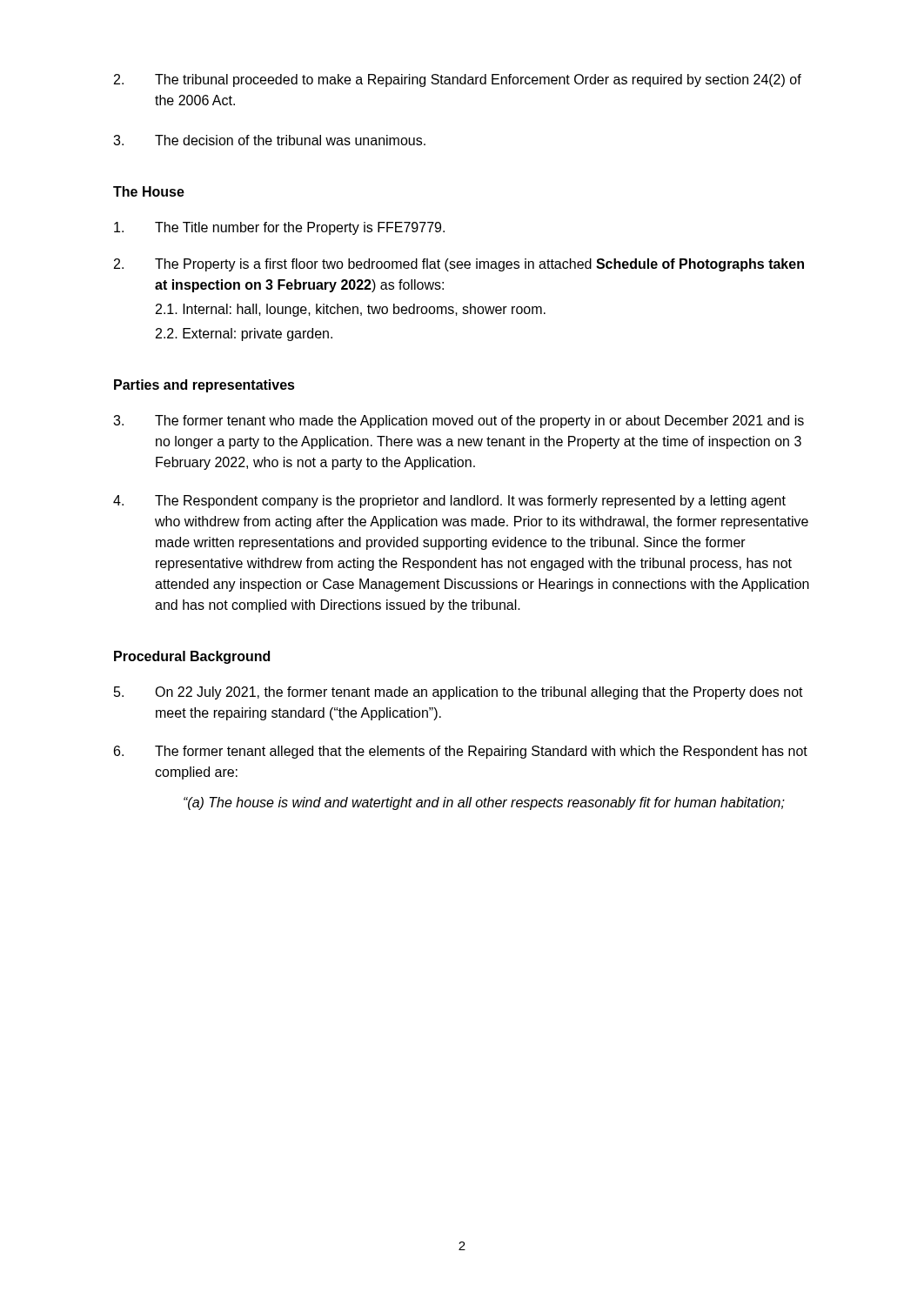This screenshot has width=924, height=1305.
Task: Locate the text block with the text "“(a) The house is"
Action: pyautogui.click(x=484, y=803)
